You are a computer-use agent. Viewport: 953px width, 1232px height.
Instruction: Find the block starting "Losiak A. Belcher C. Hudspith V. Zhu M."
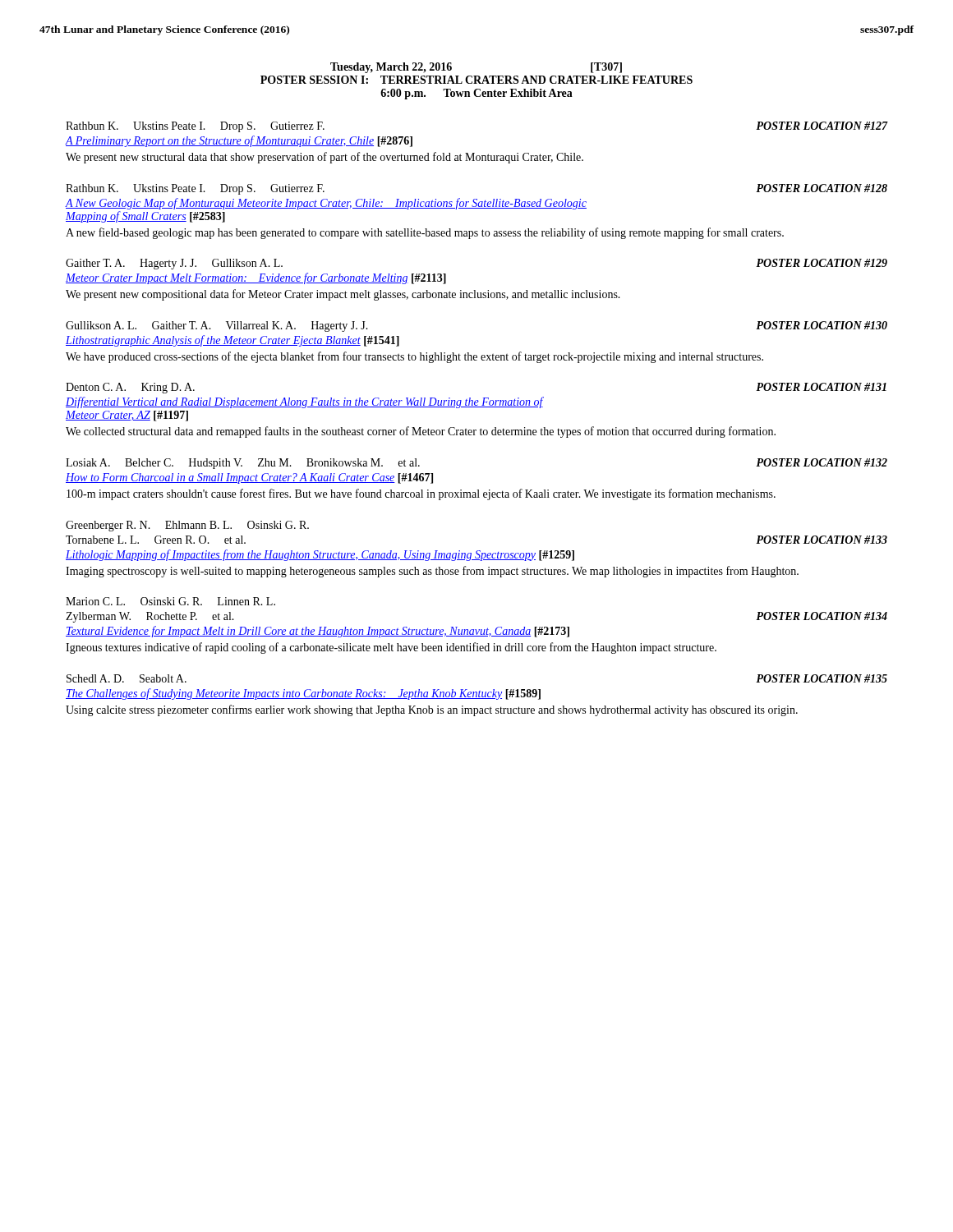476,479
